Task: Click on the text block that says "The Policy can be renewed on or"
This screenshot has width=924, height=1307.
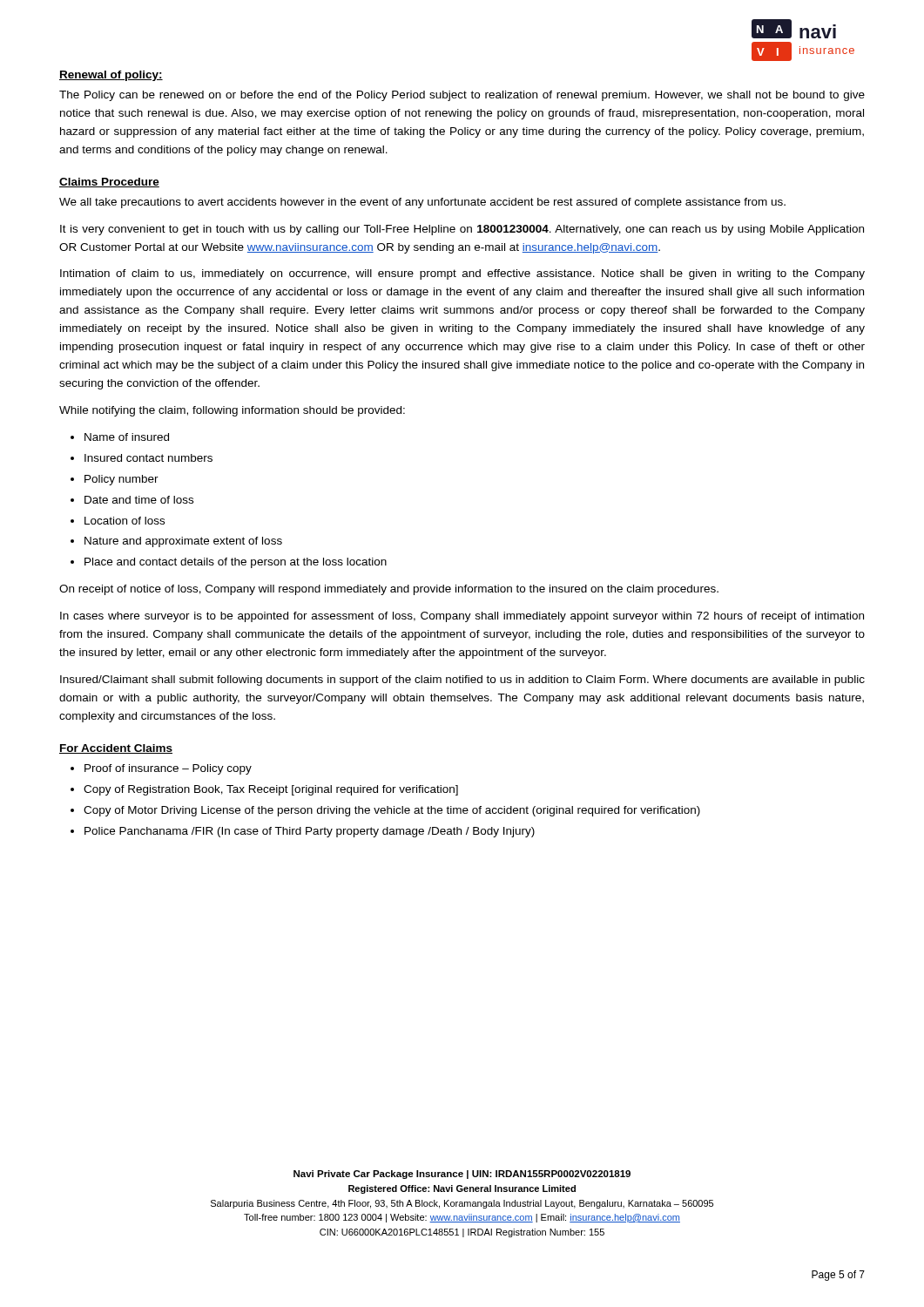Action: click(x=462, y=123)
